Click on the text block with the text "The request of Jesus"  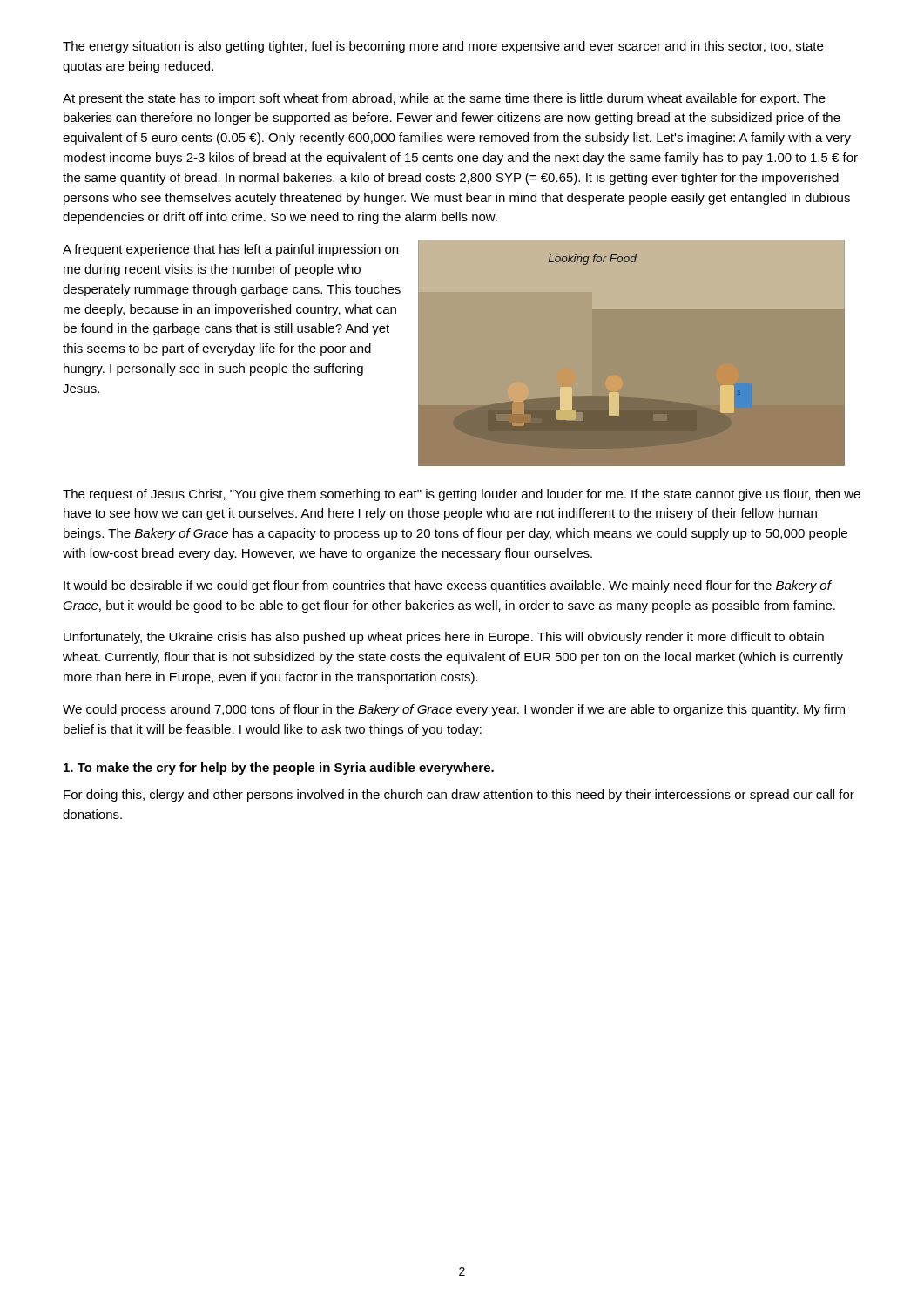point(462,523)
